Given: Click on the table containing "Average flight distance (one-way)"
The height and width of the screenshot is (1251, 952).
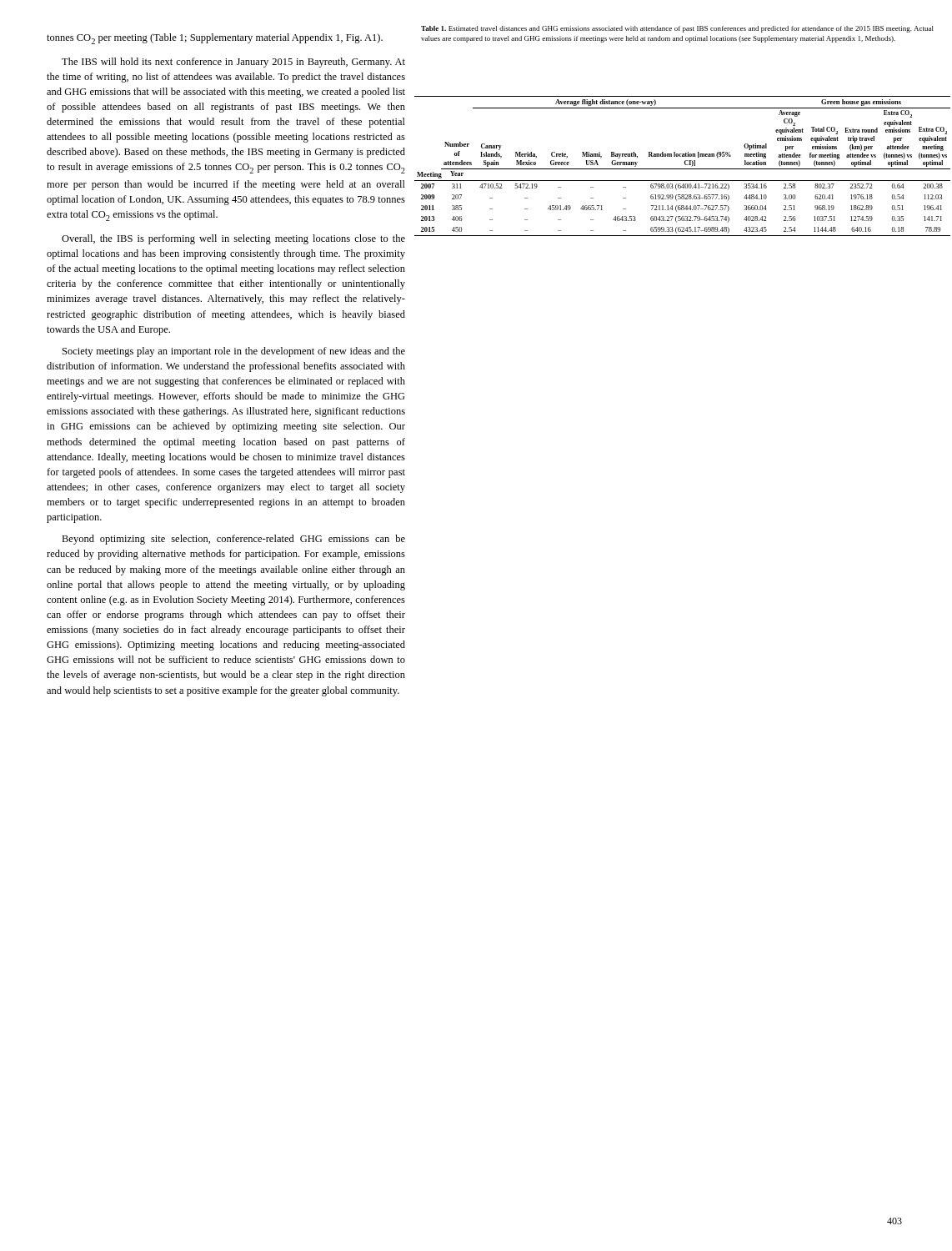Looking at the screenshot, I should pos(678,166).
